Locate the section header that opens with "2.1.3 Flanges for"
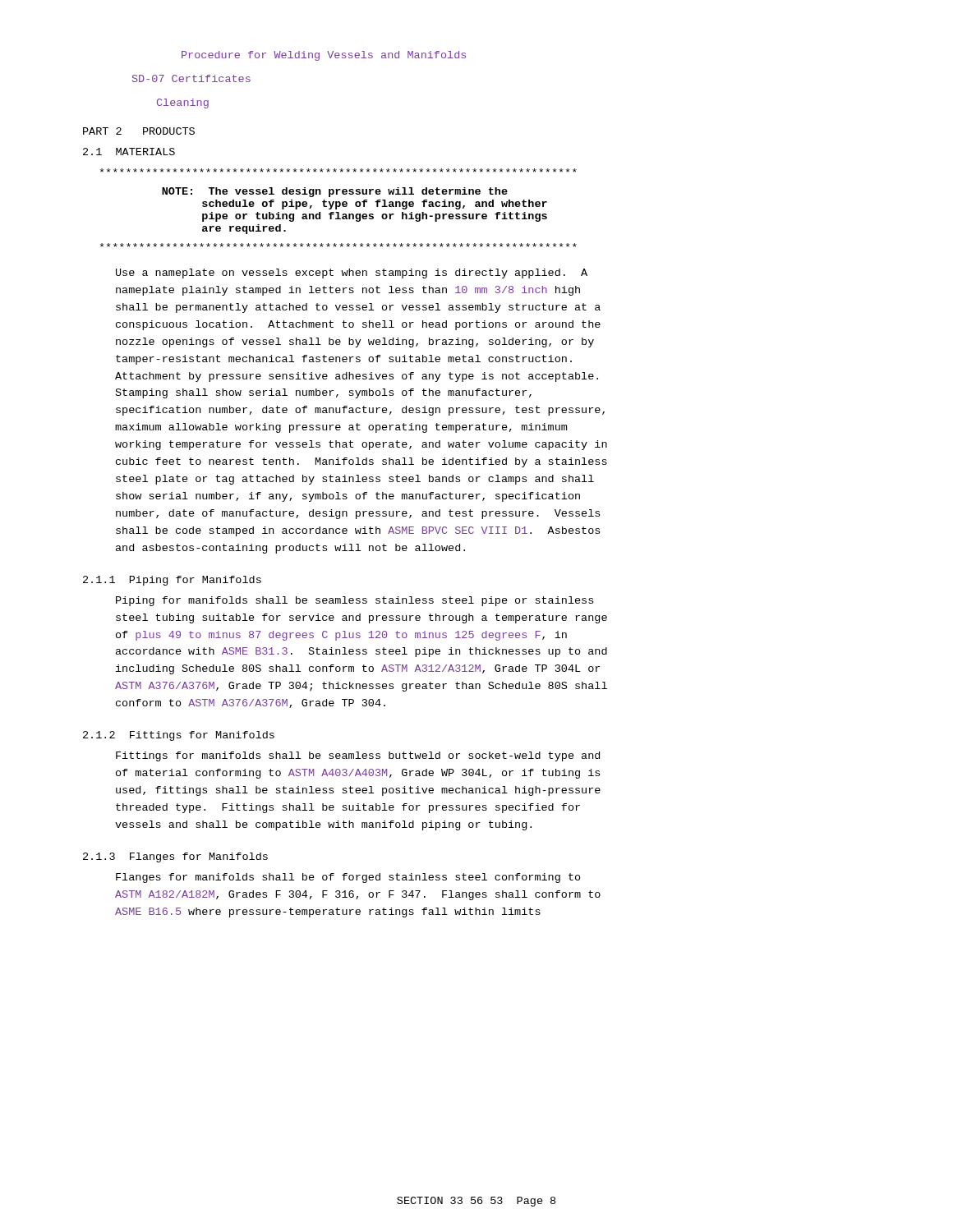The image size is (953, 1232). [x=175, y=857]
